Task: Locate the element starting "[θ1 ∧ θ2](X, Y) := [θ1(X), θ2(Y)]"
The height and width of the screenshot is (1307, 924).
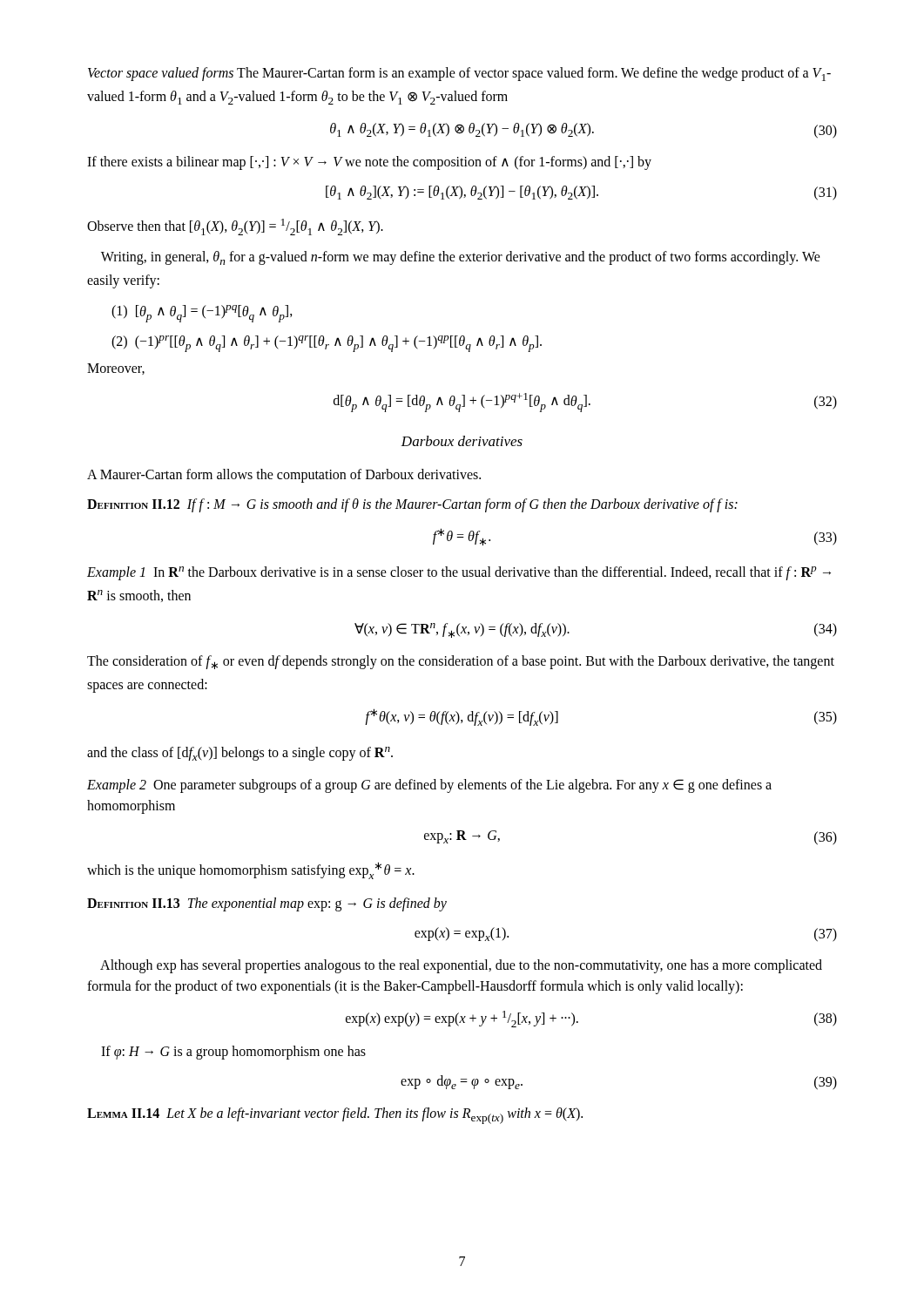Action: point(581,193)
